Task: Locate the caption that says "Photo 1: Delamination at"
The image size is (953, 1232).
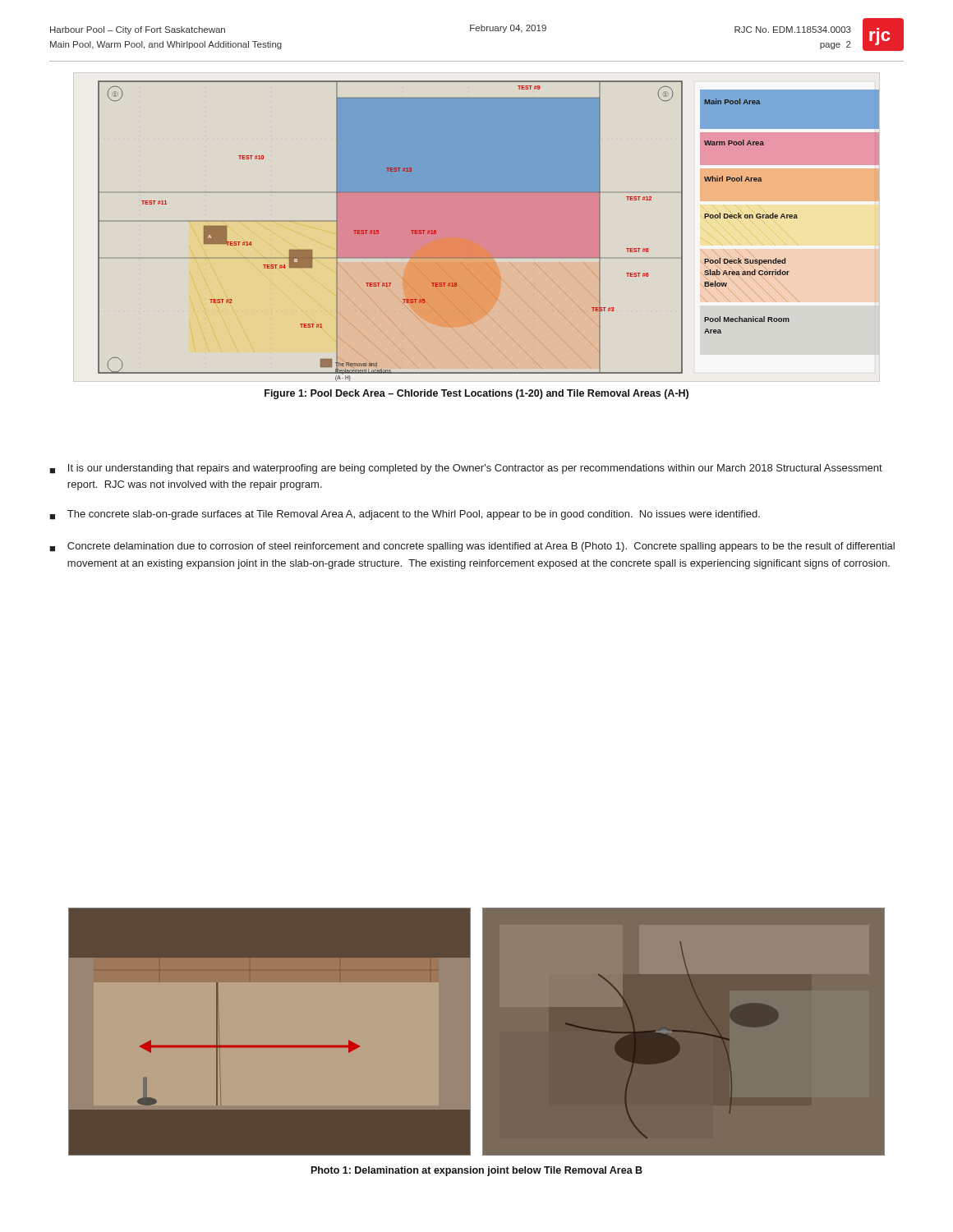Action: pos(476,1170)
